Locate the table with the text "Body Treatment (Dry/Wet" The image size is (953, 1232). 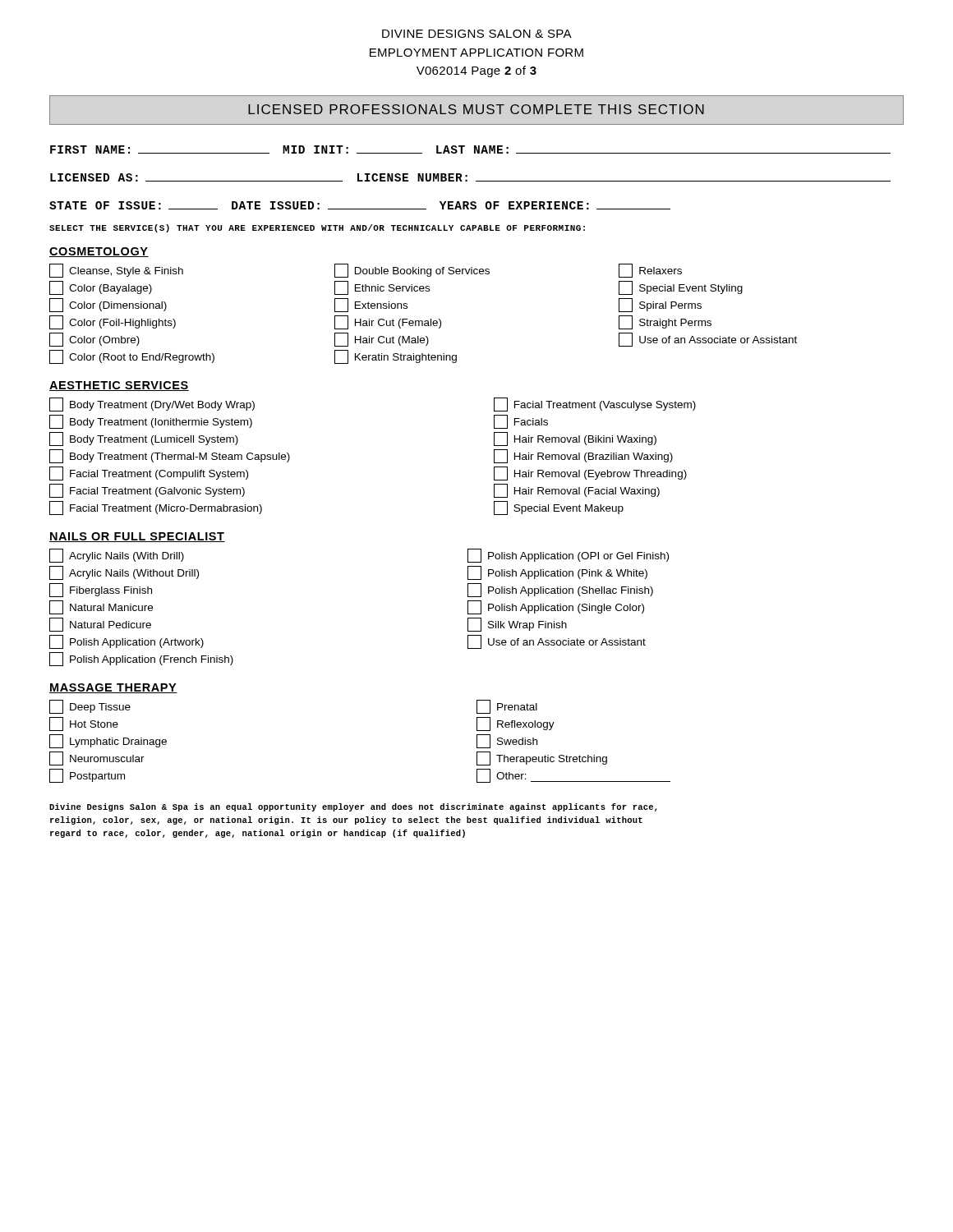476,457
